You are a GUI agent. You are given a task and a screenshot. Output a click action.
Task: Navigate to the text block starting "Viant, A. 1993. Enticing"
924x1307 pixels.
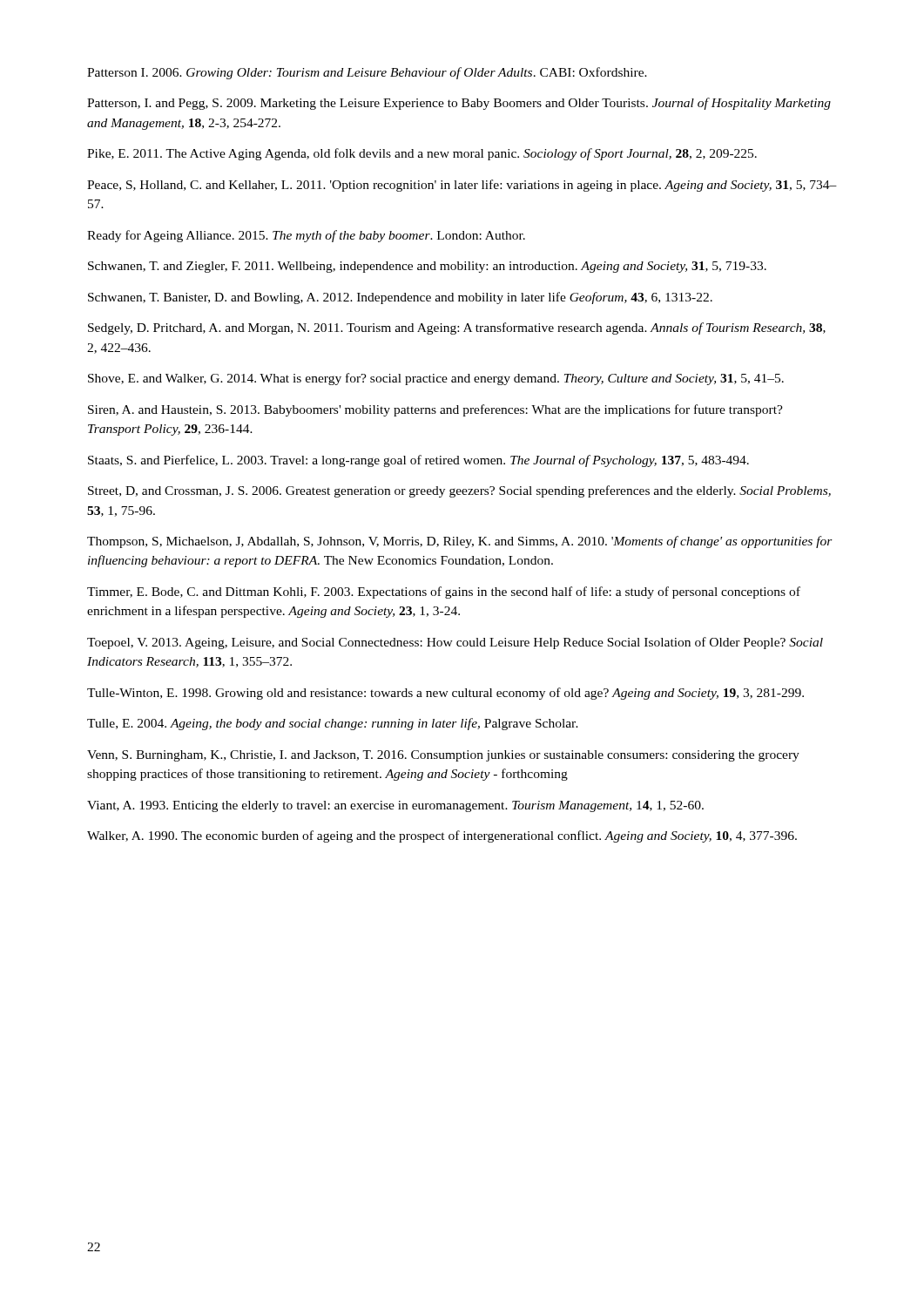pos(396,804)
